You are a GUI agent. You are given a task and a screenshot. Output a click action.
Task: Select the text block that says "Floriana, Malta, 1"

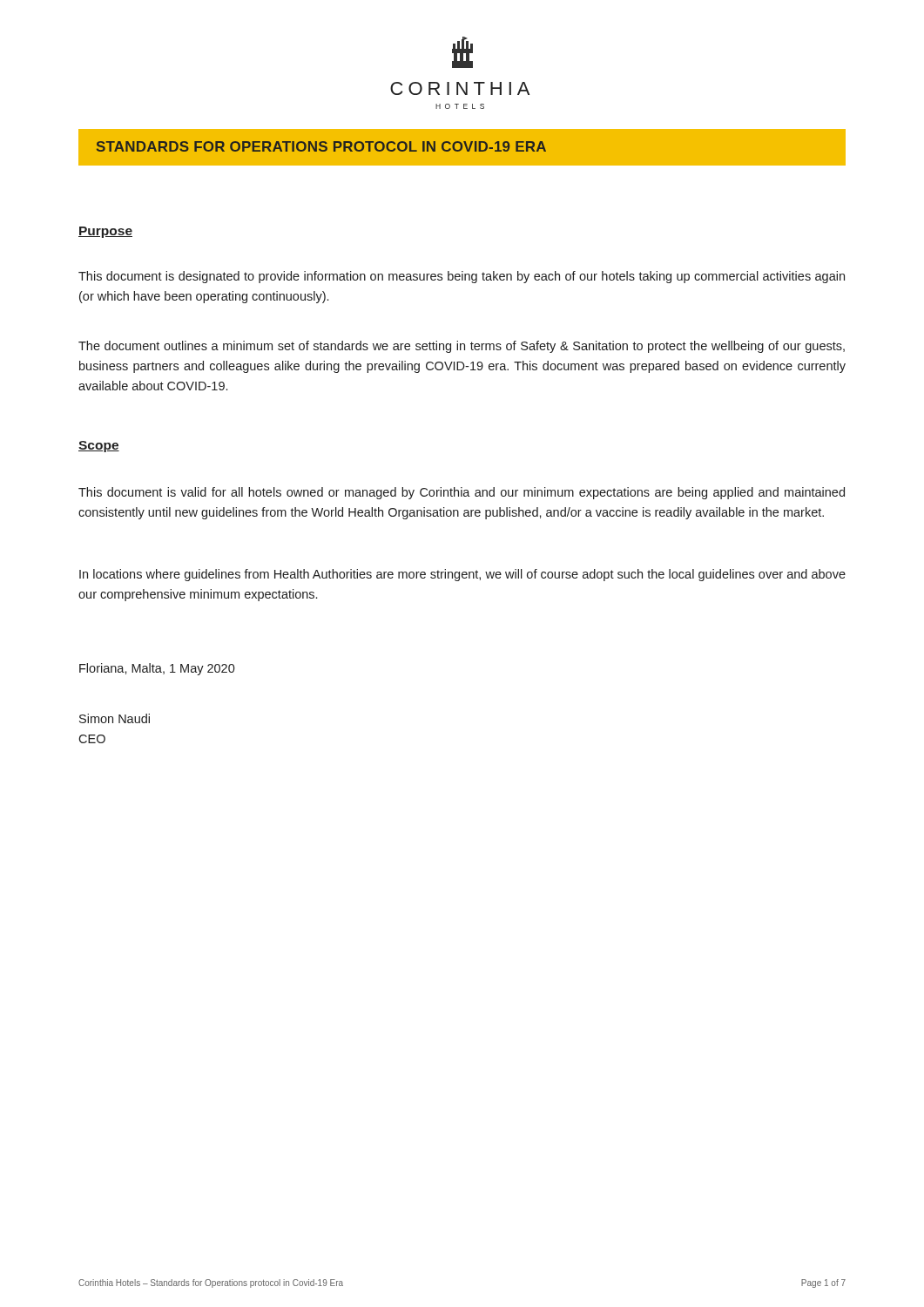tap(157, 668)
